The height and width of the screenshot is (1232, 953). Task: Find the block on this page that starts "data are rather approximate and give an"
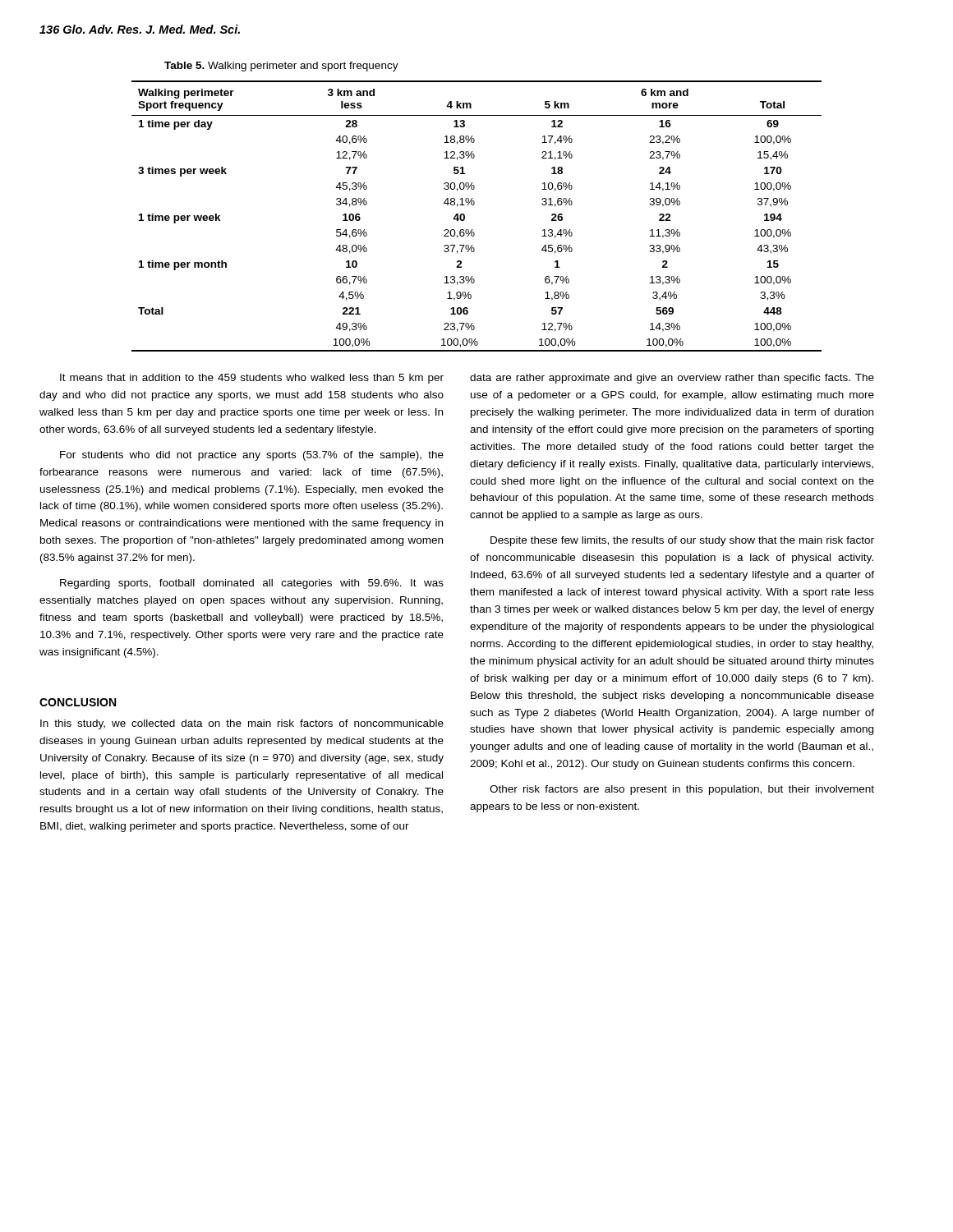[672, 446]
